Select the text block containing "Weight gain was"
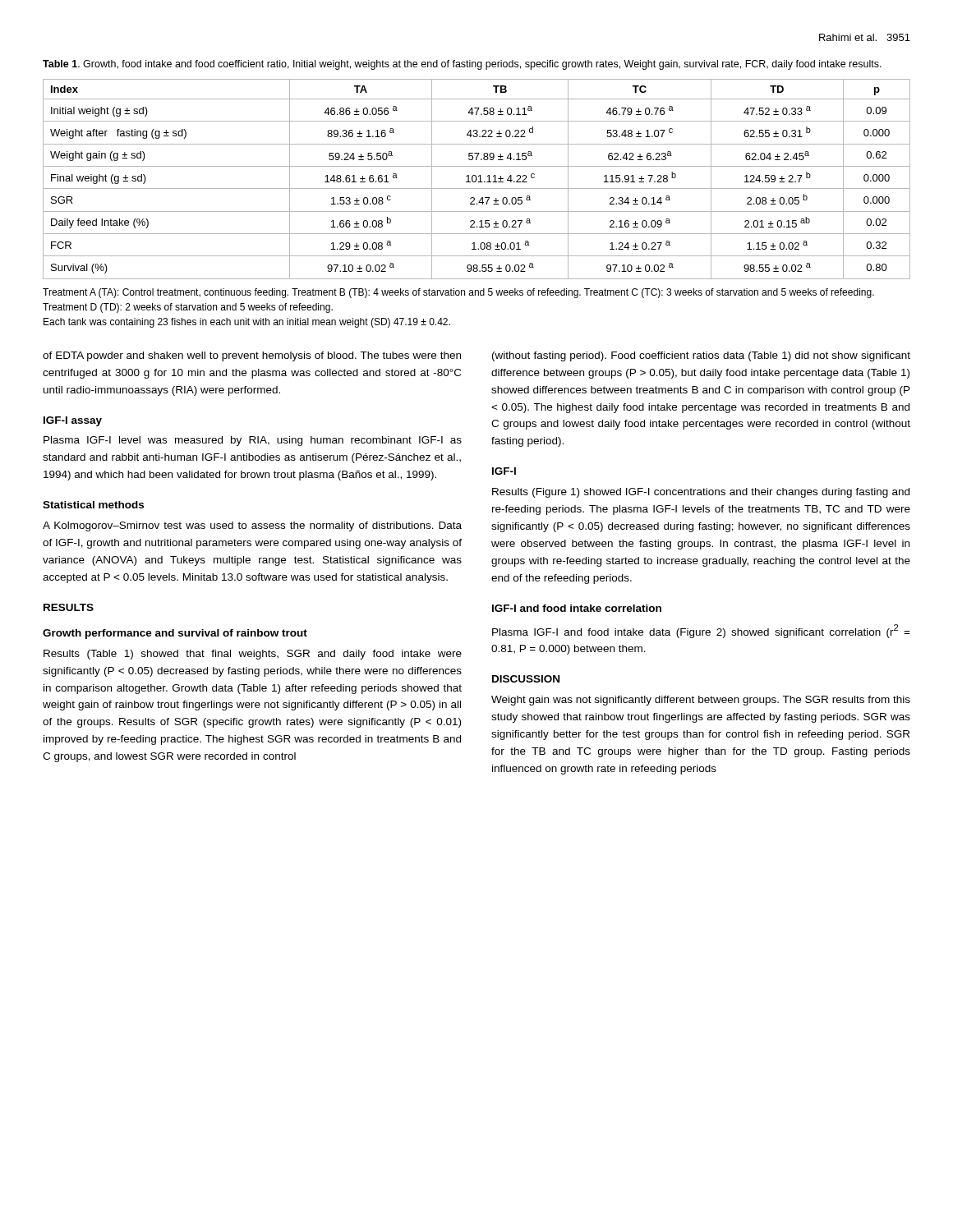953x1232 pixels. point(701,734)
